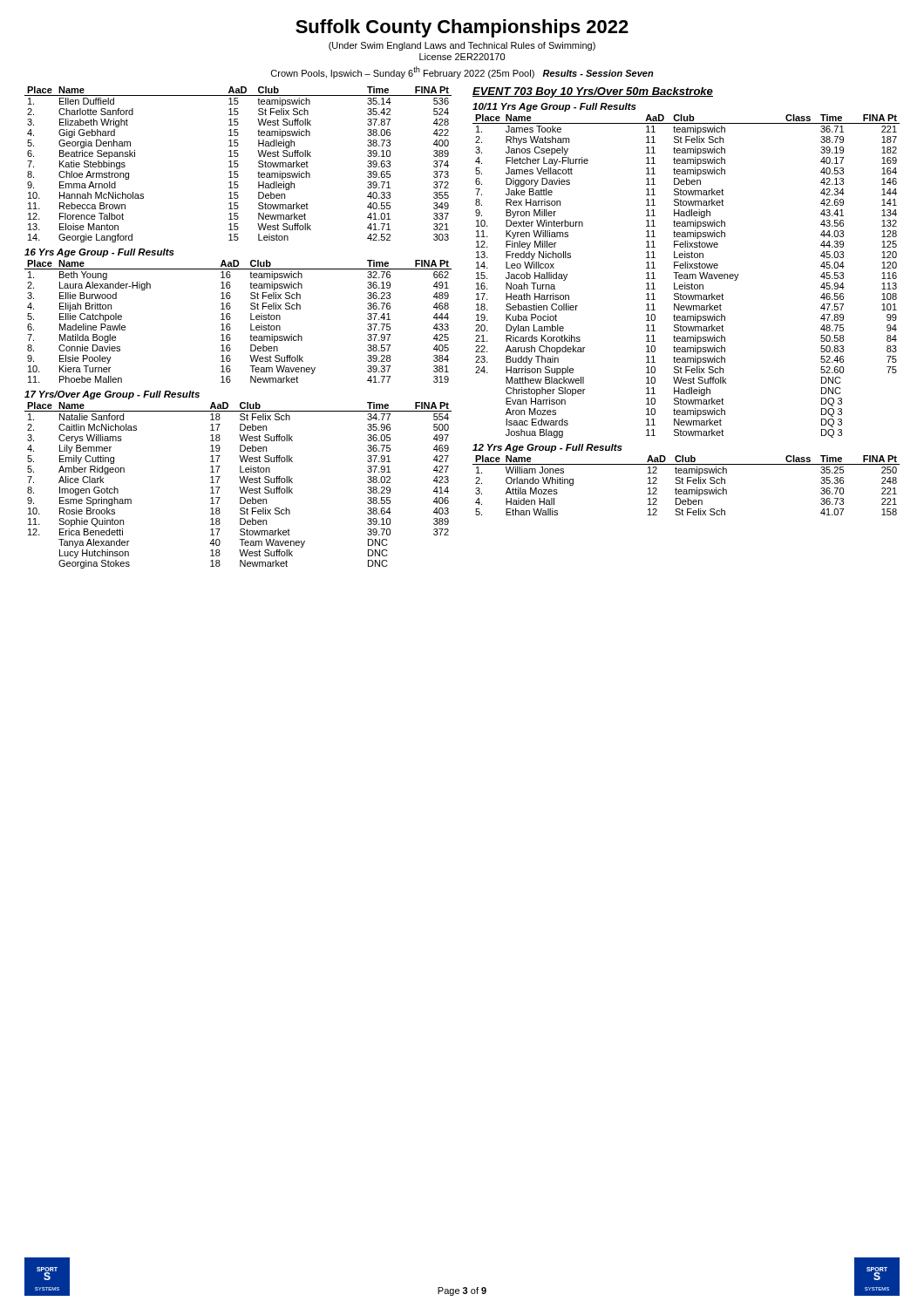Click the section header that begins "17 Yrs/Over Age Group -"
The width and height of the screenshot is (924, 1308).
[x=112, y=394]
